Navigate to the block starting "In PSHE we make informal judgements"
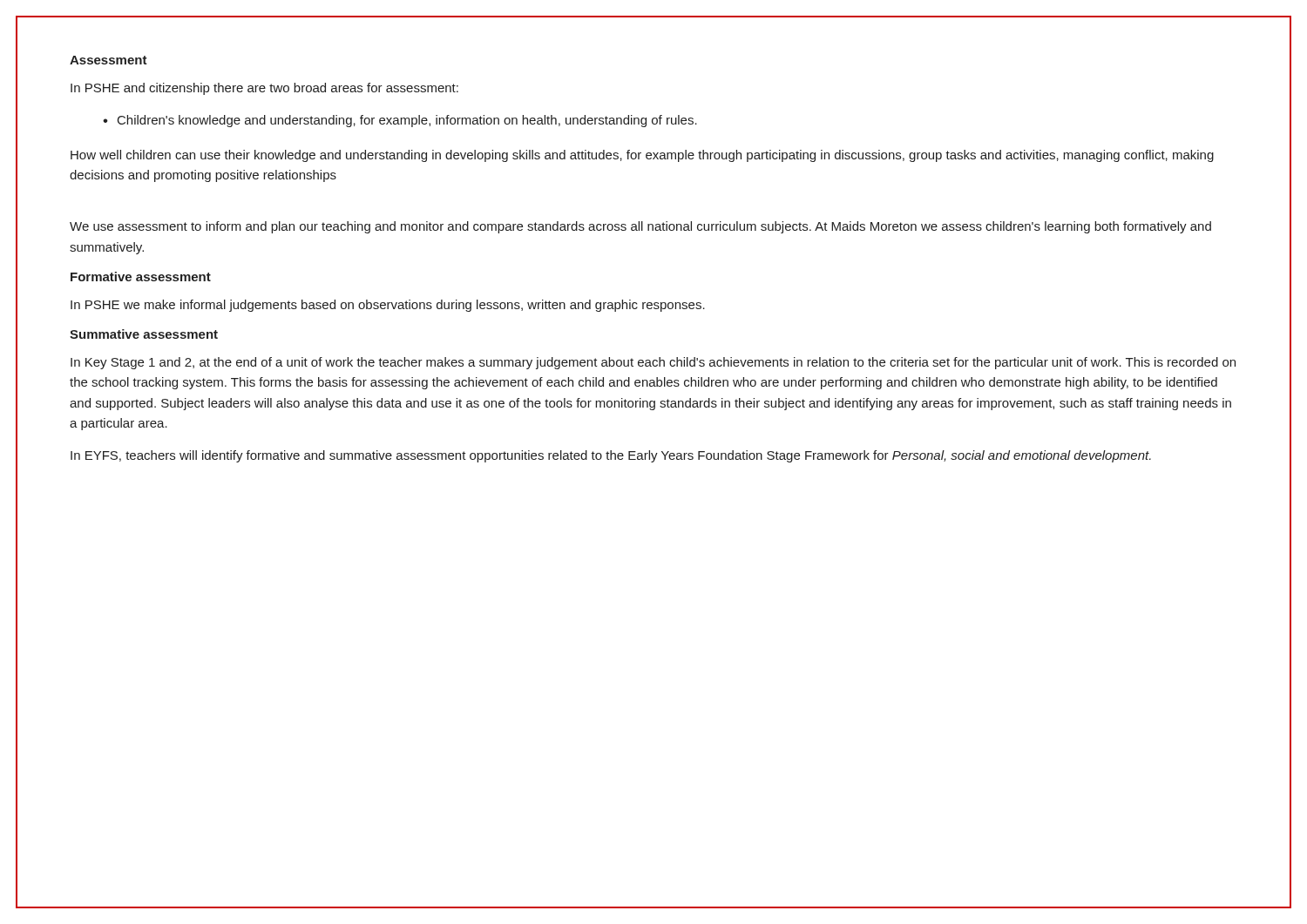Screen dimensions: 924x1307 coord(388,304)
